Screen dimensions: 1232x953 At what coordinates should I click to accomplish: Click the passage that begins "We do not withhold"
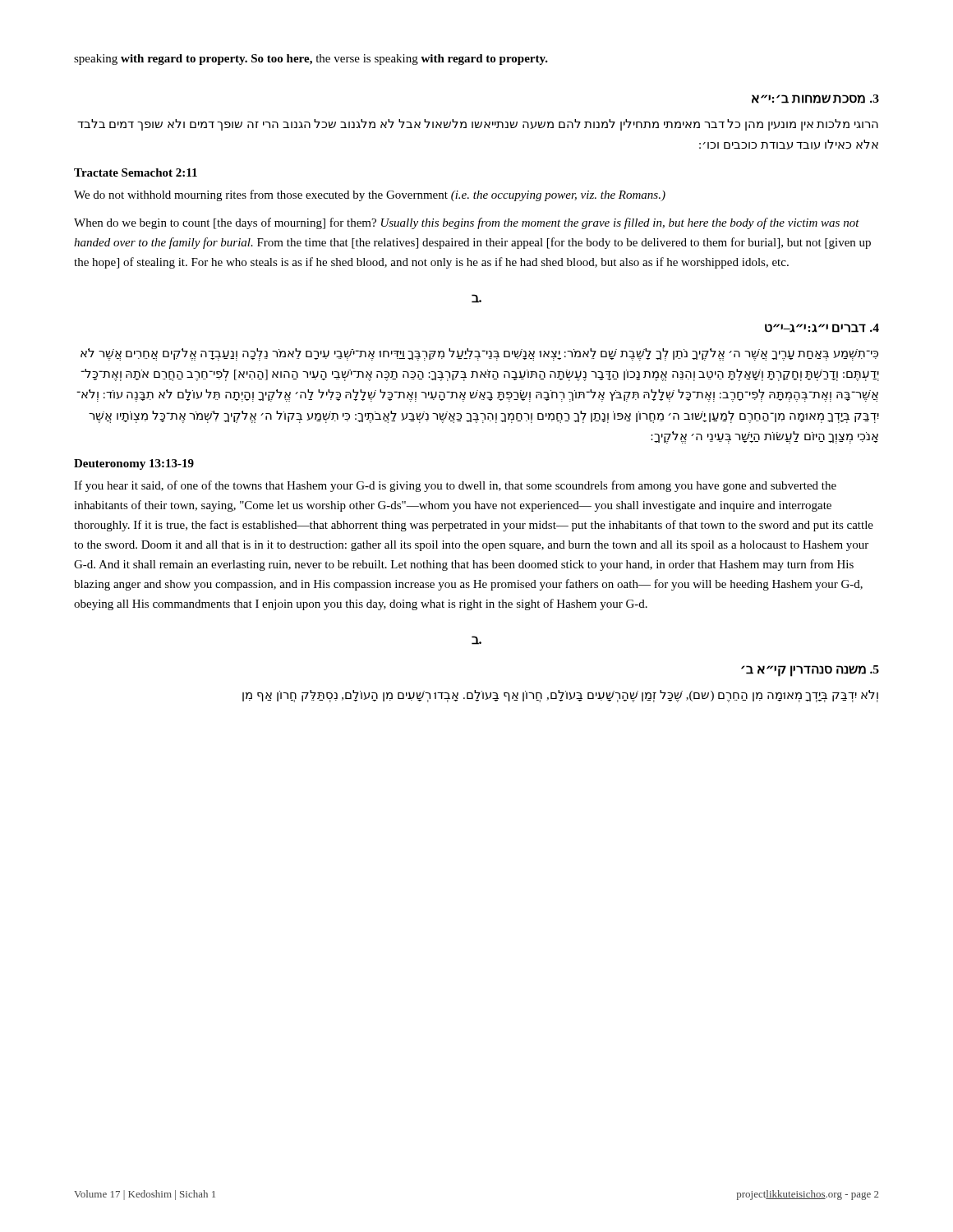[370, 194]
